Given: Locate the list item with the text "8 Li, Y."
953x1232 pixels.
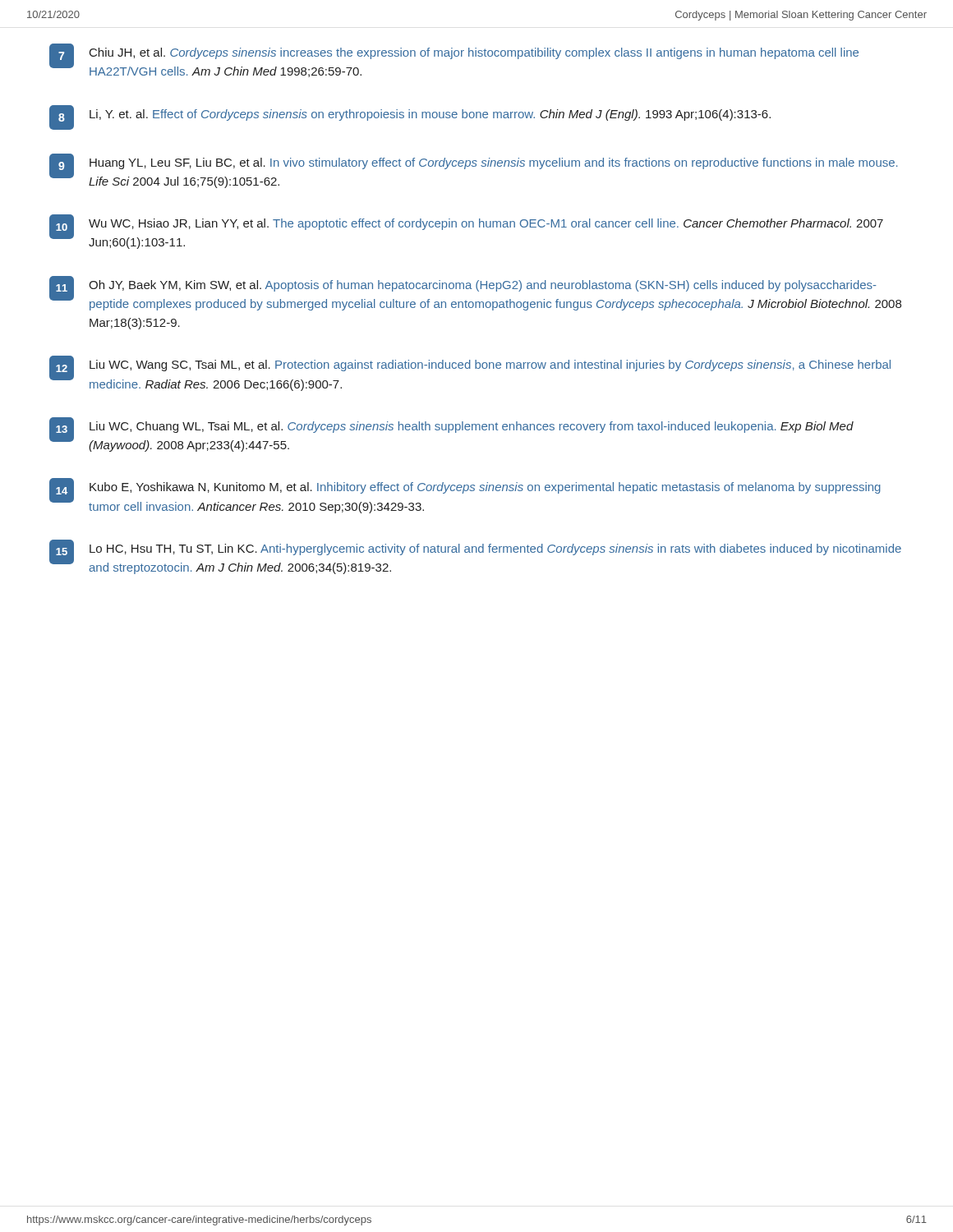Looking at the screenshot, I should coord(411,117).
